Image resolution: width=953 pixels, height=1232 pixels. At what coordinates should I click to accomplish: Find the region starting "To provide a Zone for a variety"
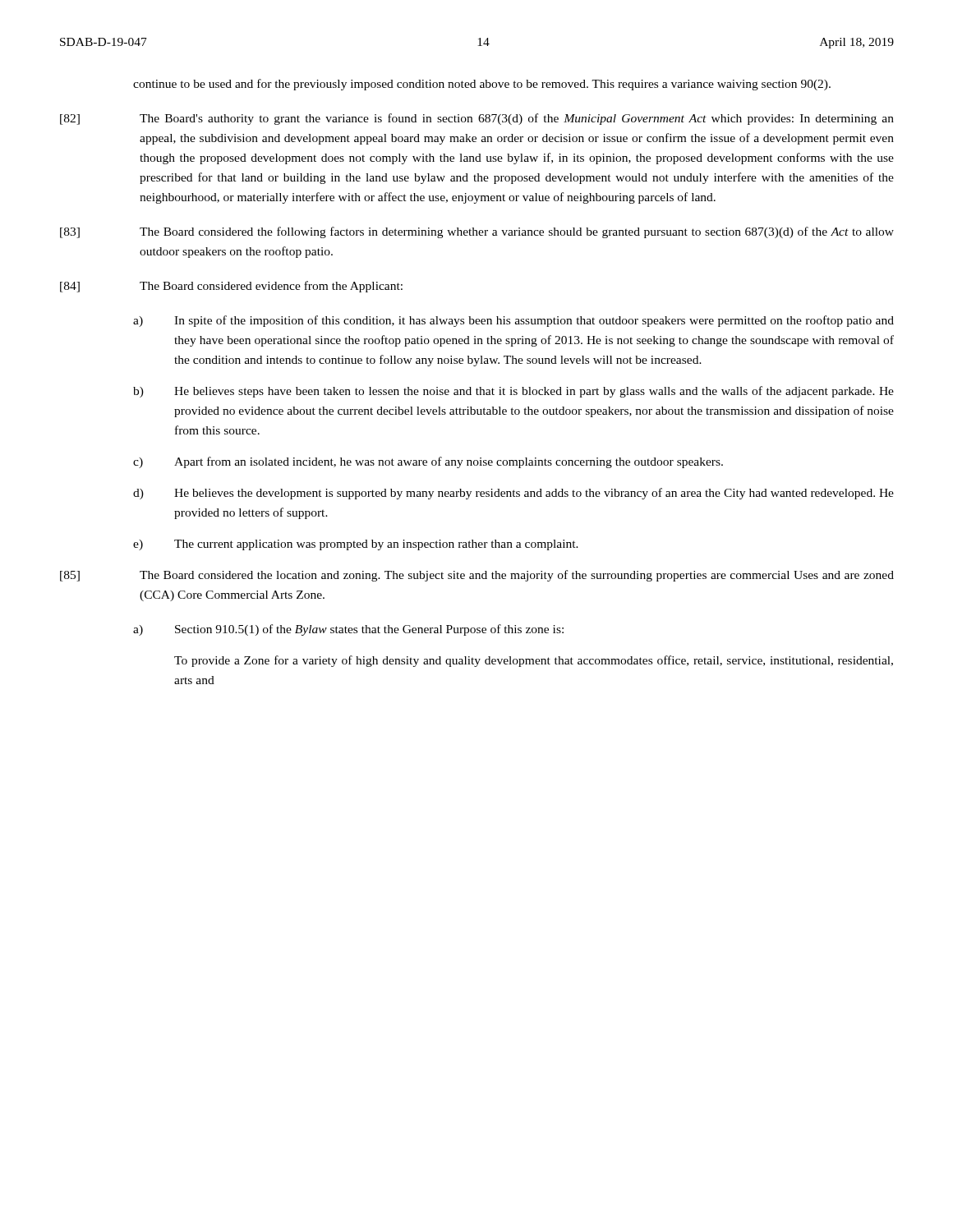534,670
